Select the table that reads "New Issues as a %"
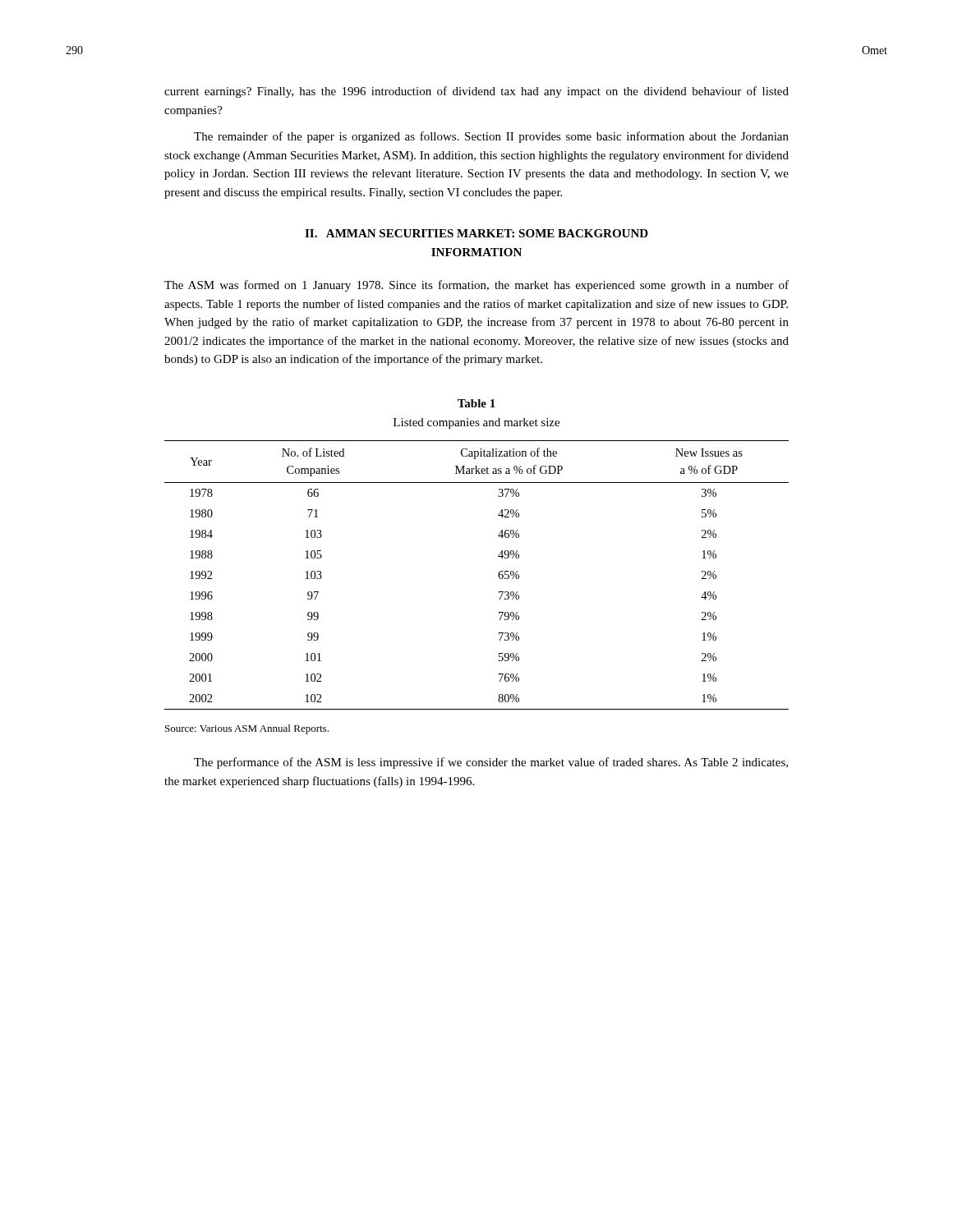Screen dimensions: 1232x953 [x=476, y=575]
